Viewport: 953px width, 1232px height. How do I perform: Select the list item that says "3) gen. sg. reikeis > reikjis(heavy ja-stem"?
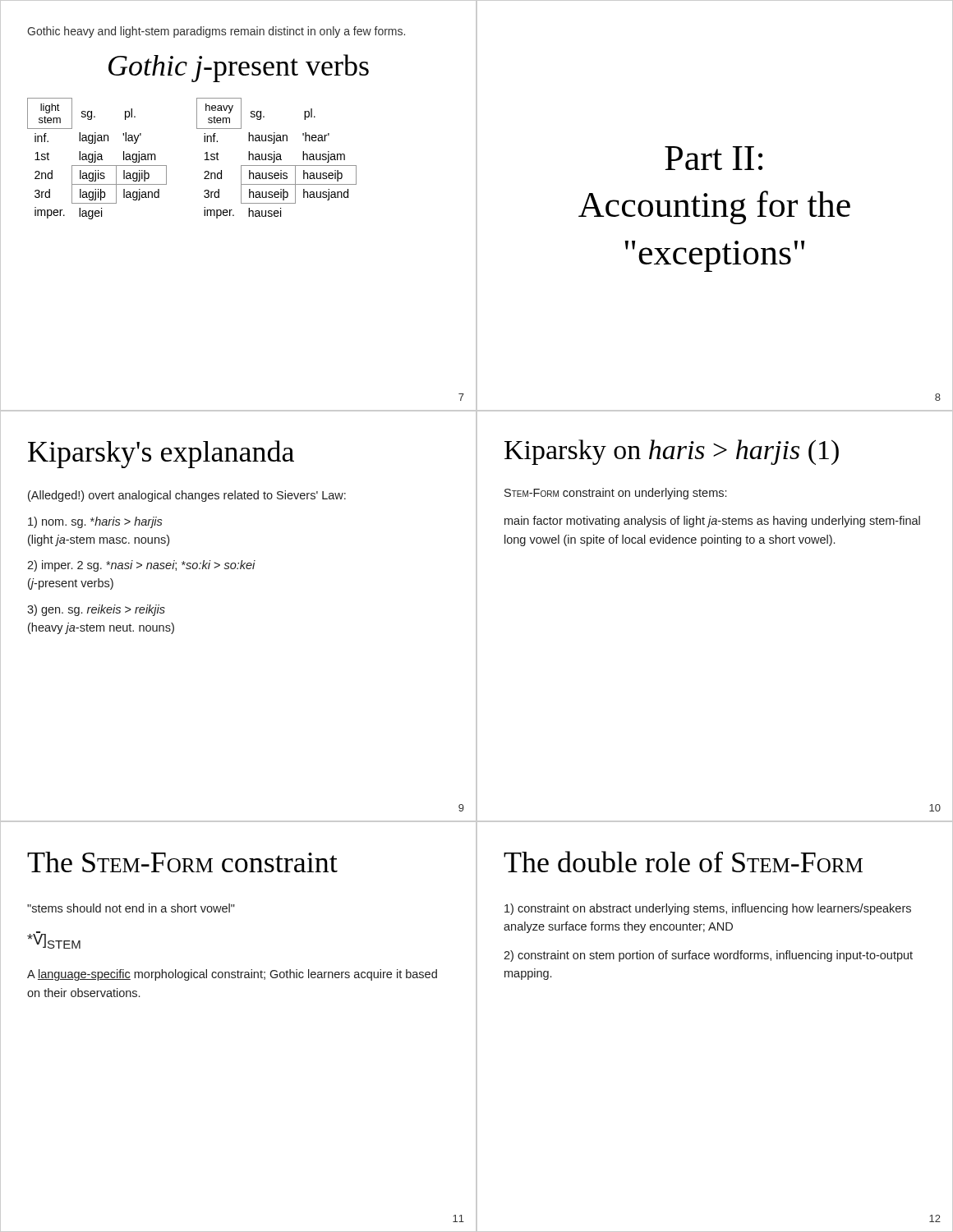[x=96, y=610]
